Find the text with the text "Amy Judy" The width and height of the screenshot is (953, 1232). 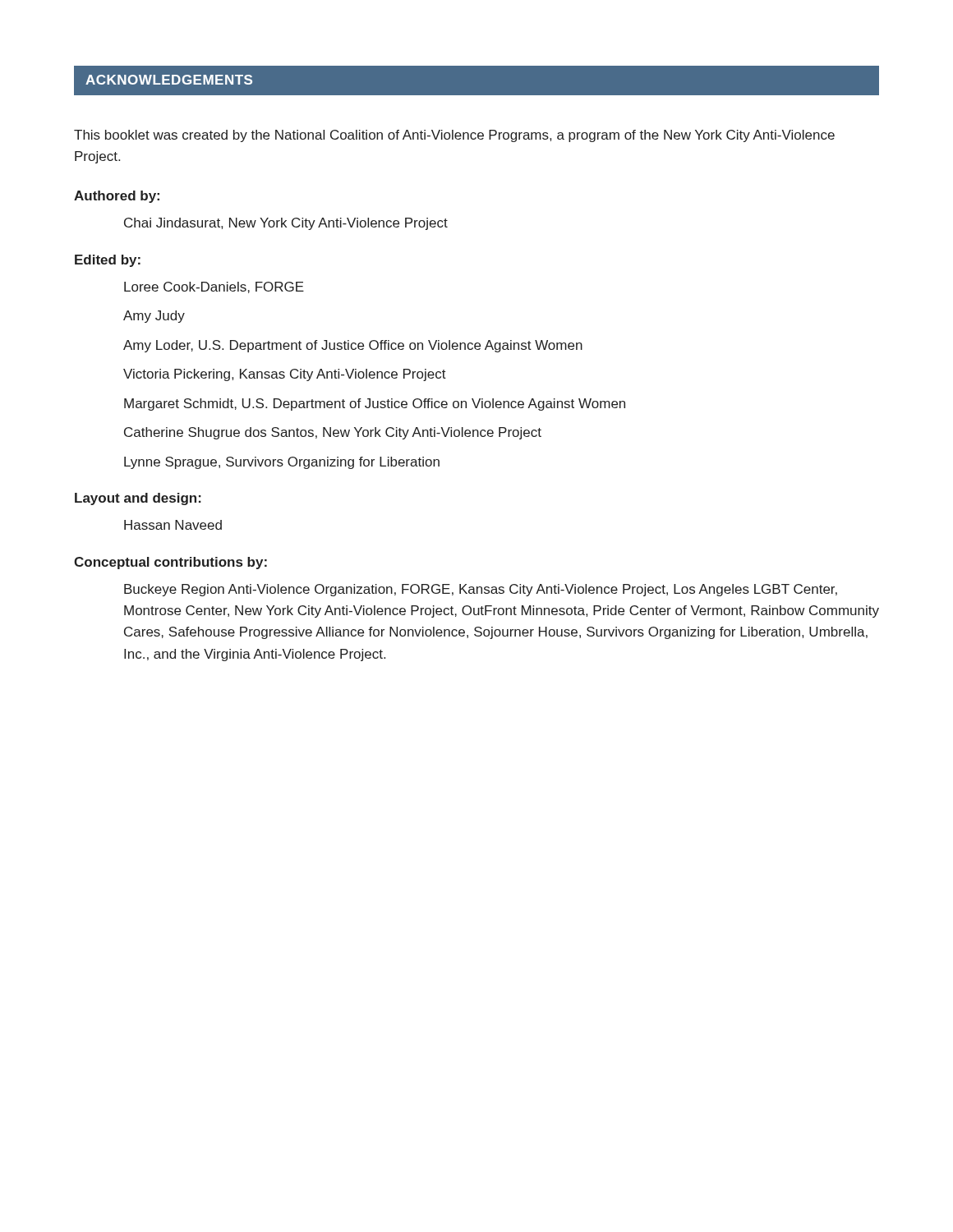point(154,316)
